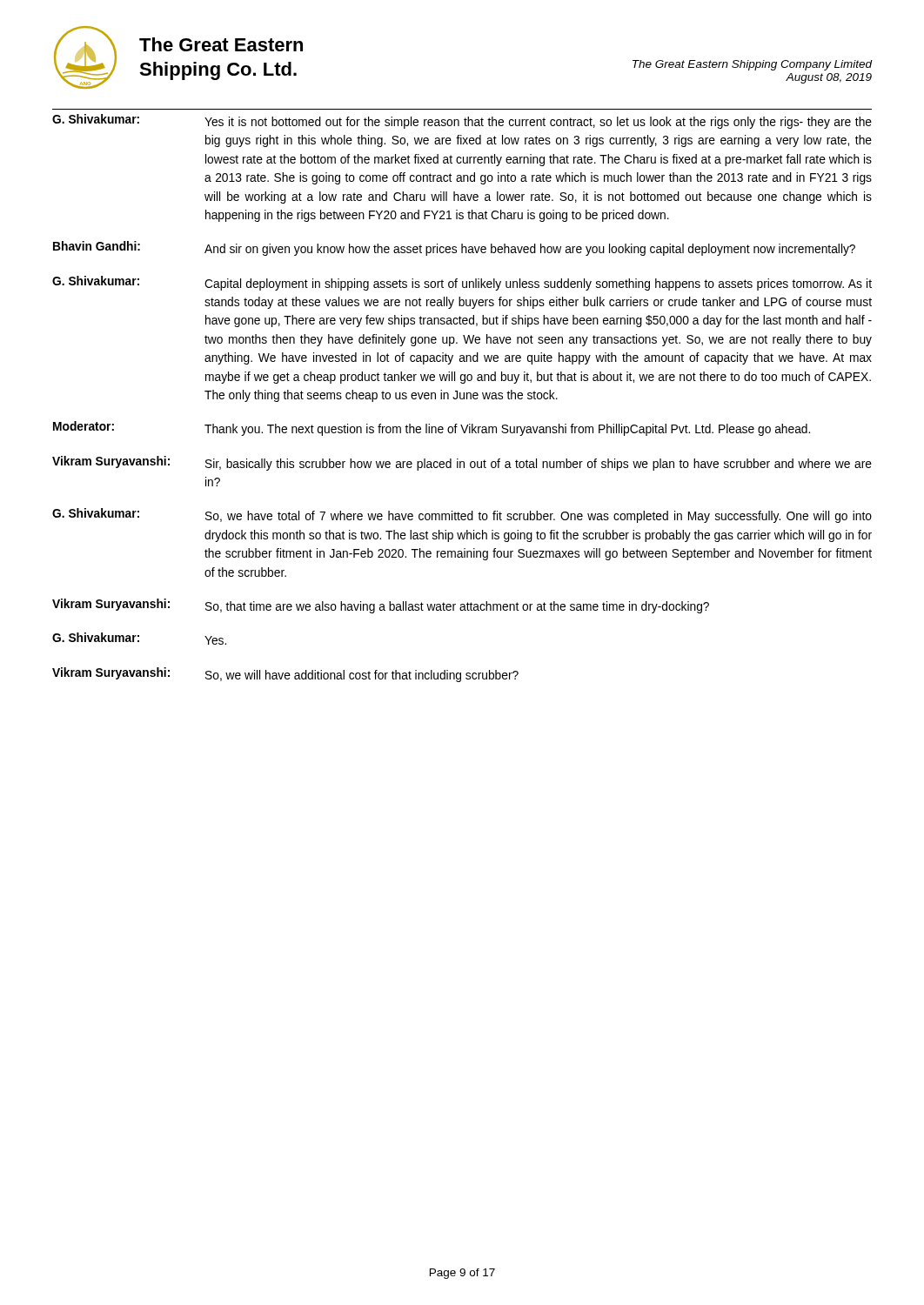
Task: Click on the text block that says "G. Shivakumar: Yes it is not bottomed"
Action: [462, 169]
